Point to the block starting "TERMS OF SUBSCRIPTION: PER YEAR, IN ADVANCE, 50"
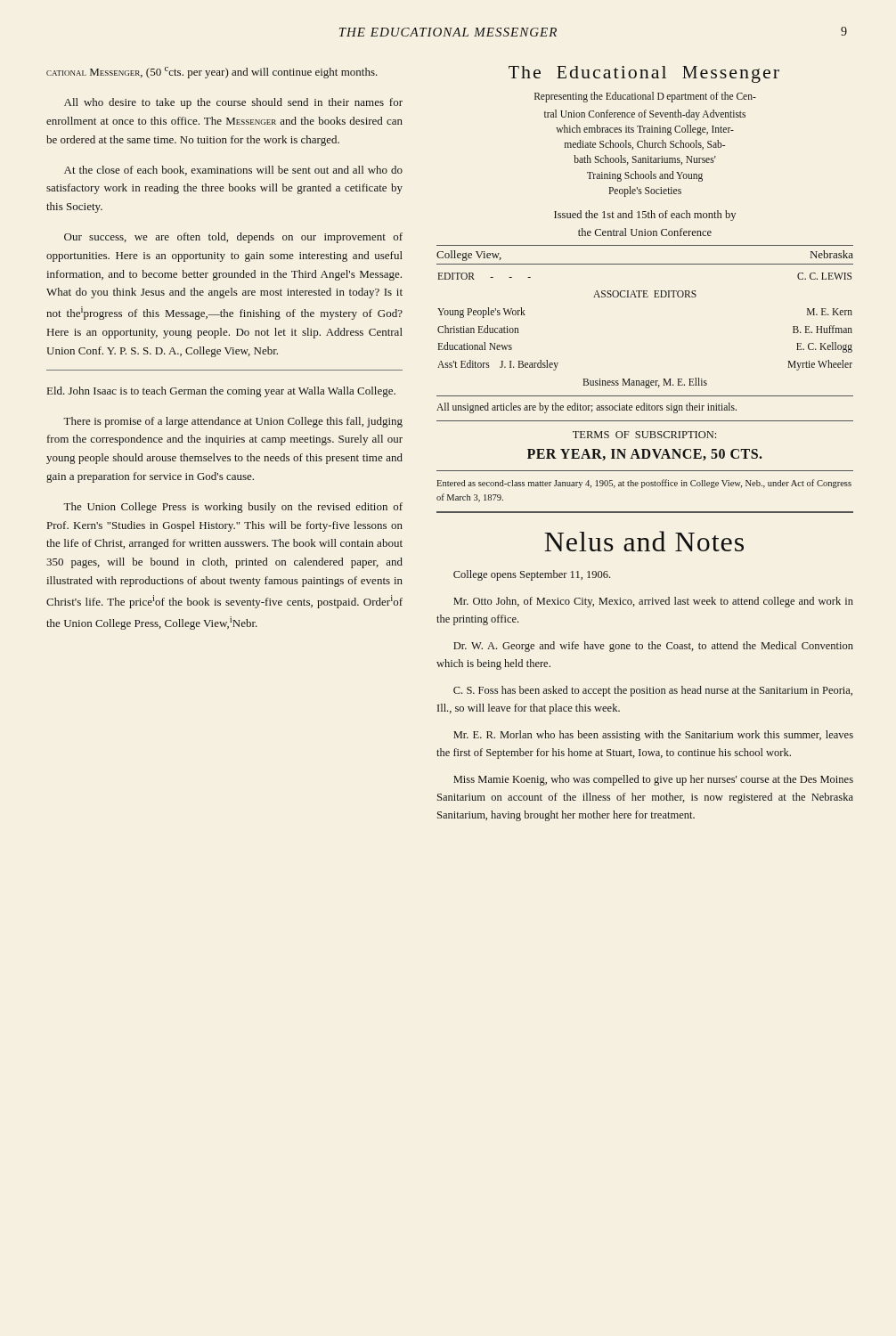896x1336 pixels. [645, 446]
